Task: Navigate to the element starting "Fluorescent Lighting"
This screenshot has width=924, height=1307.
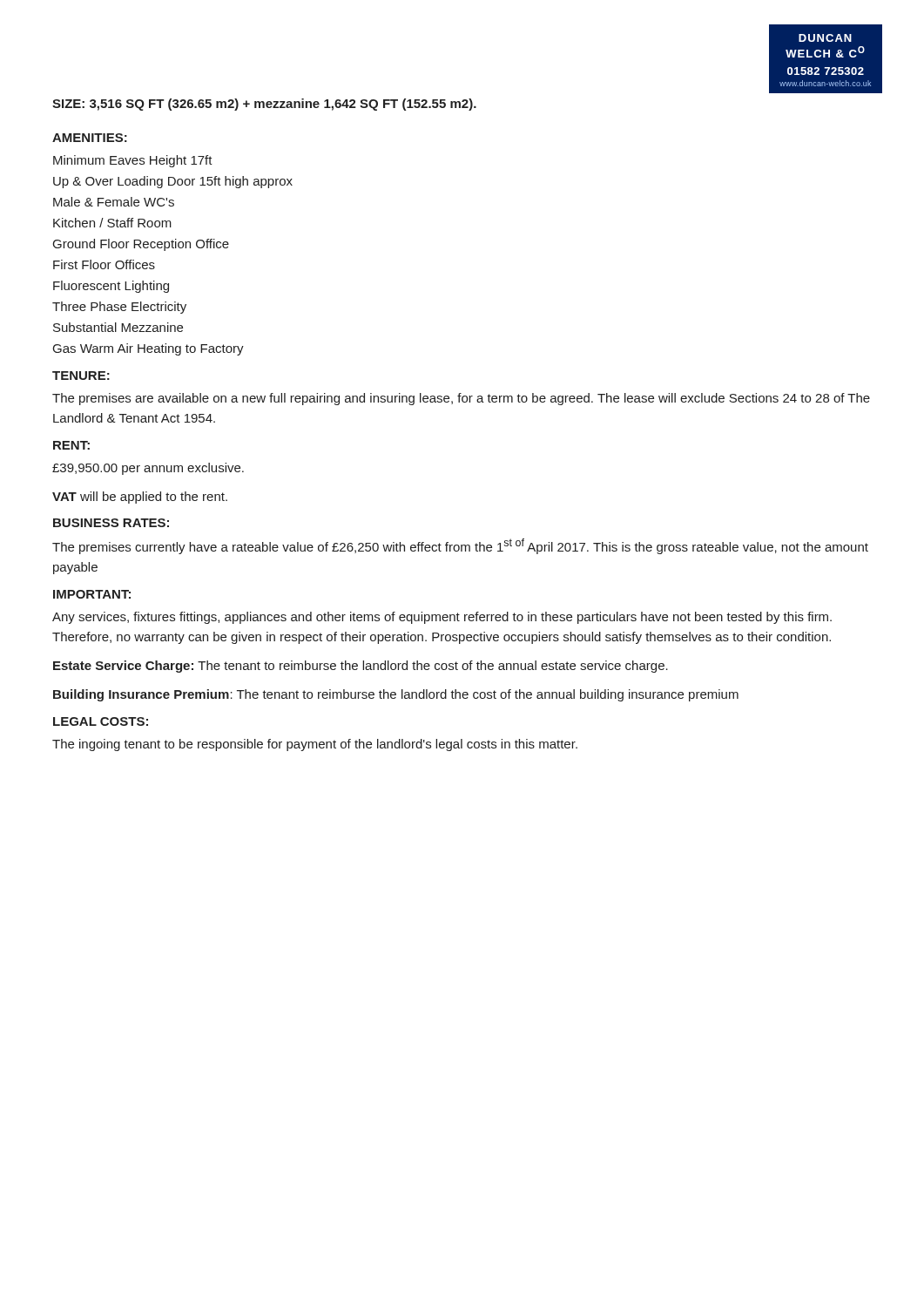Action: click(111, 285)
